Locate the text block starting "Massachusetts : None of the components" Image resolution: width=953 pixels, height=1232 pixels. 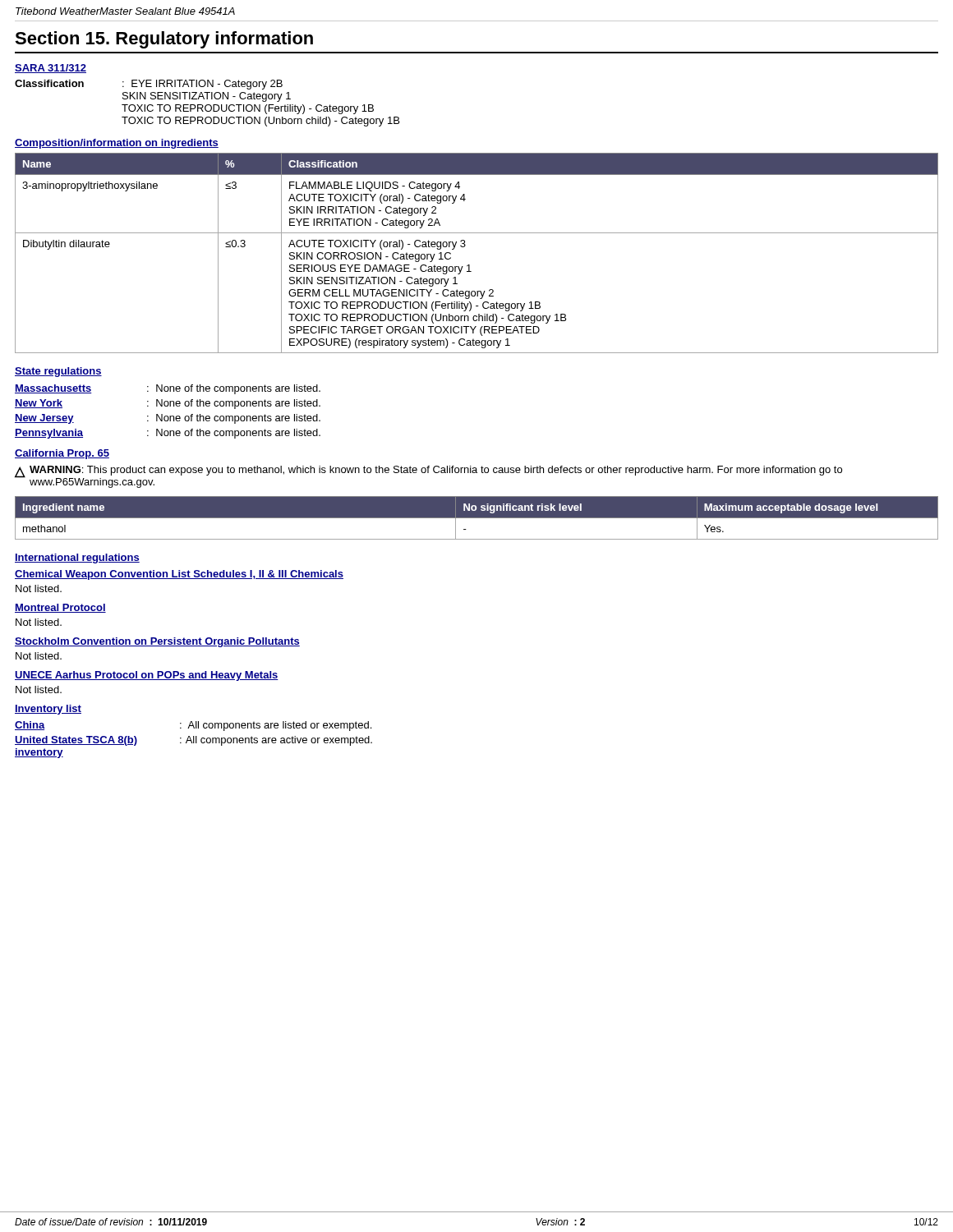(168, 389)
